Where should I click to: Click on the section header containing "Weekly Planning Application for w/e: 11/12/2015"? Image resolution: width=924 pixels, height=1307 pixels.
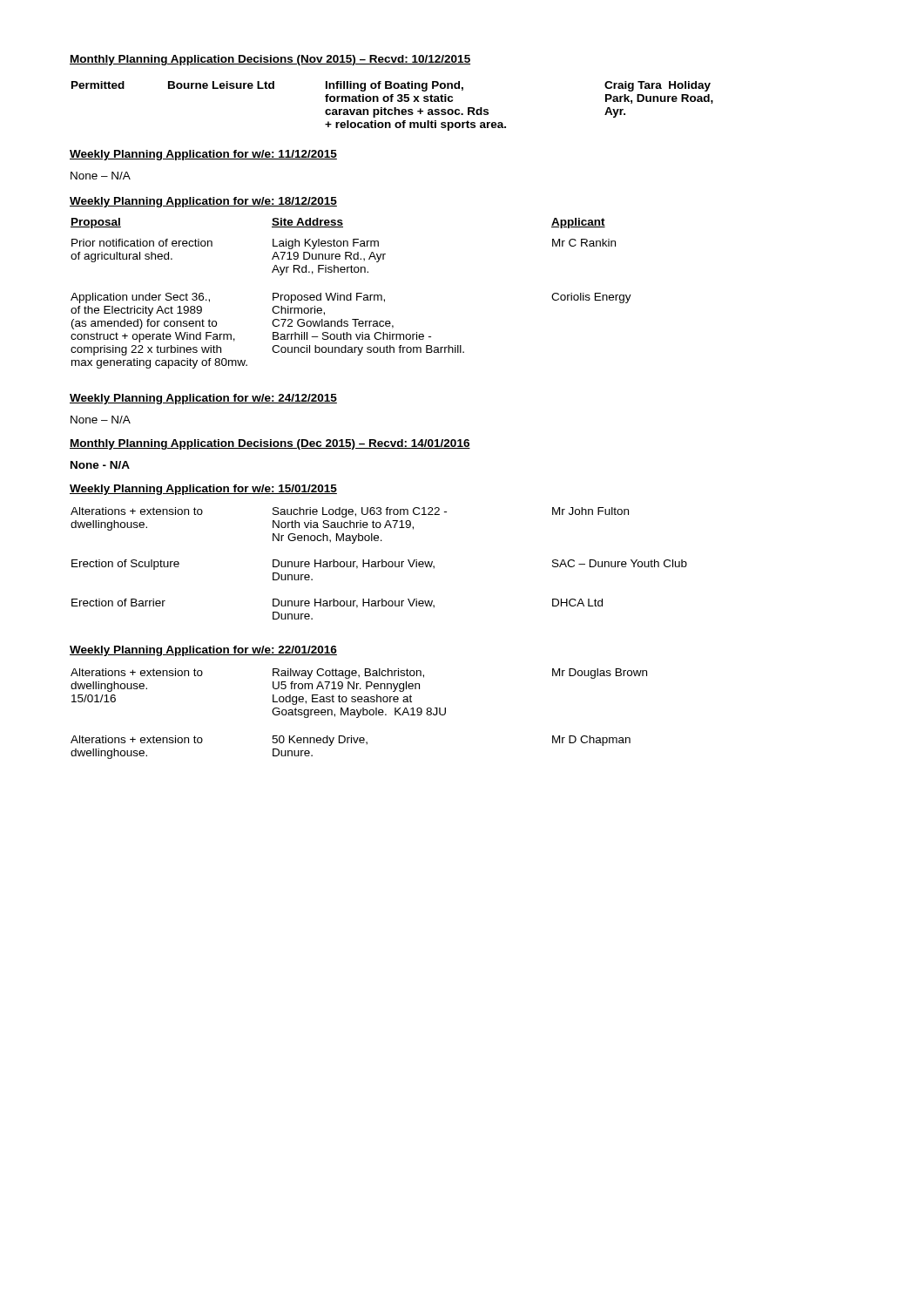click(203, 154)
